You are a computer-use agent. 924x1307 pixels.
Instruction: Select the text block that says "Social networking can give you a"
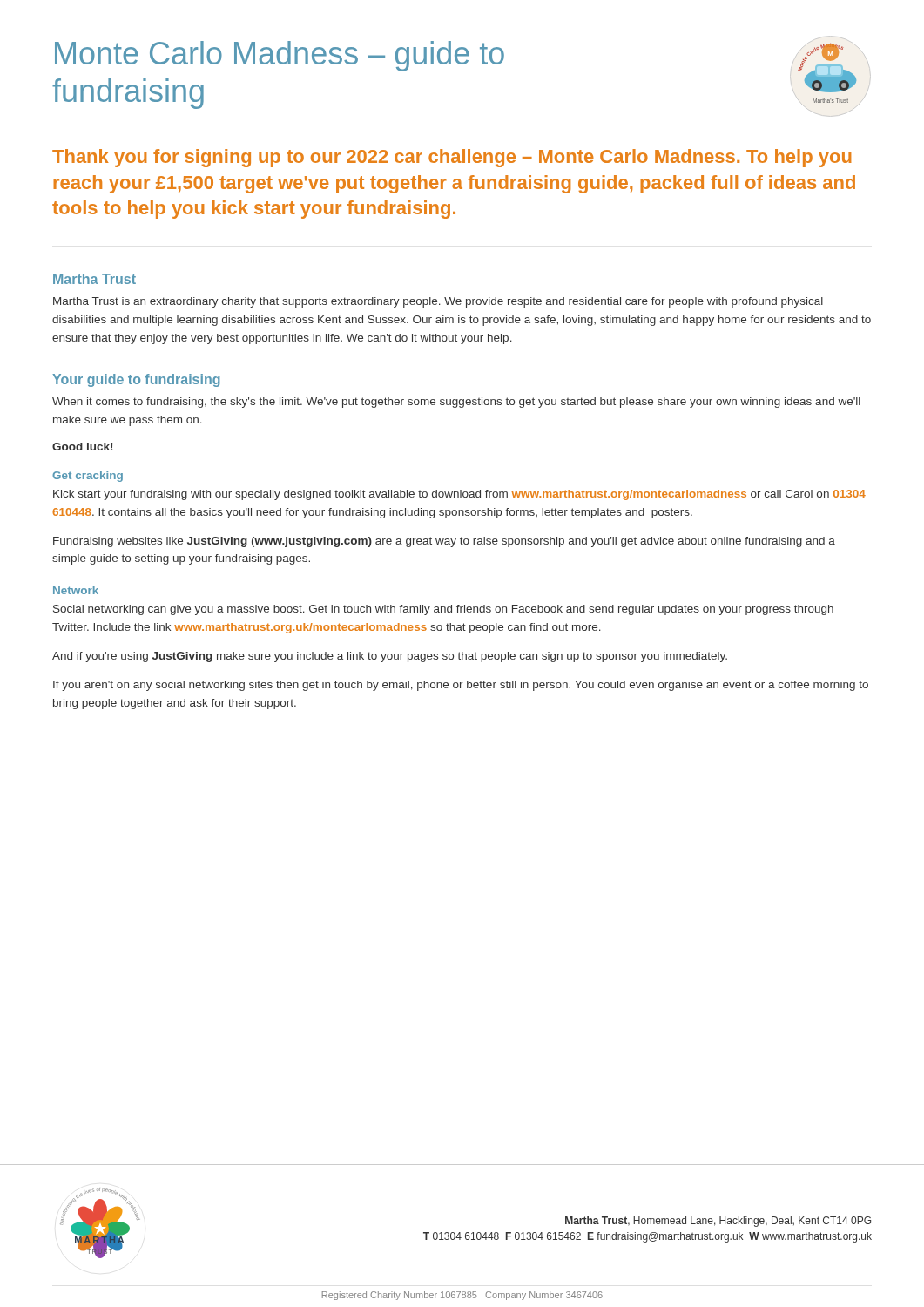443,618
